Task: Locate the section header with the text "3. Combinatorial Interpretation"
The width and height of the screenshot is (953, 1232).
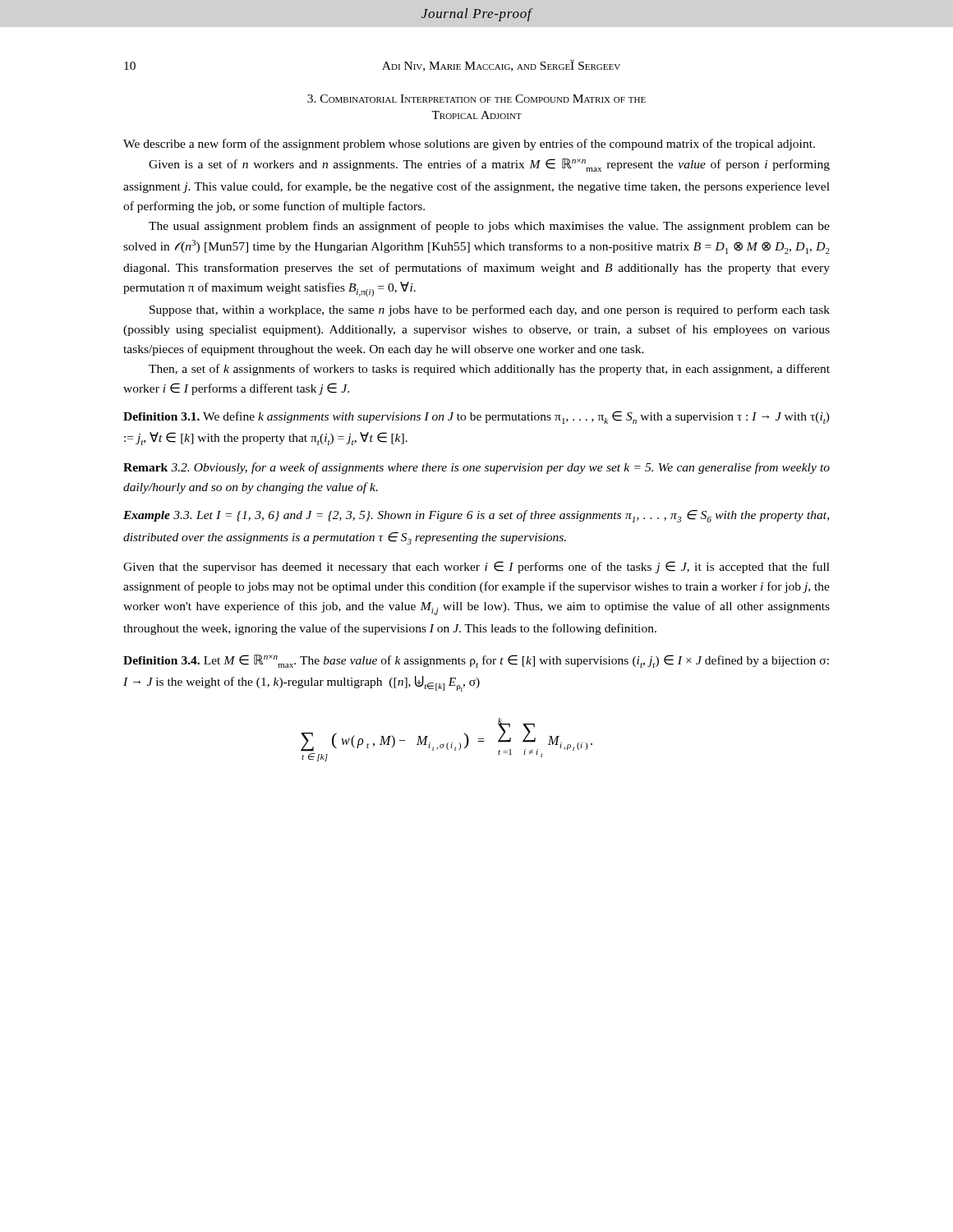Action: click(476, 98)
